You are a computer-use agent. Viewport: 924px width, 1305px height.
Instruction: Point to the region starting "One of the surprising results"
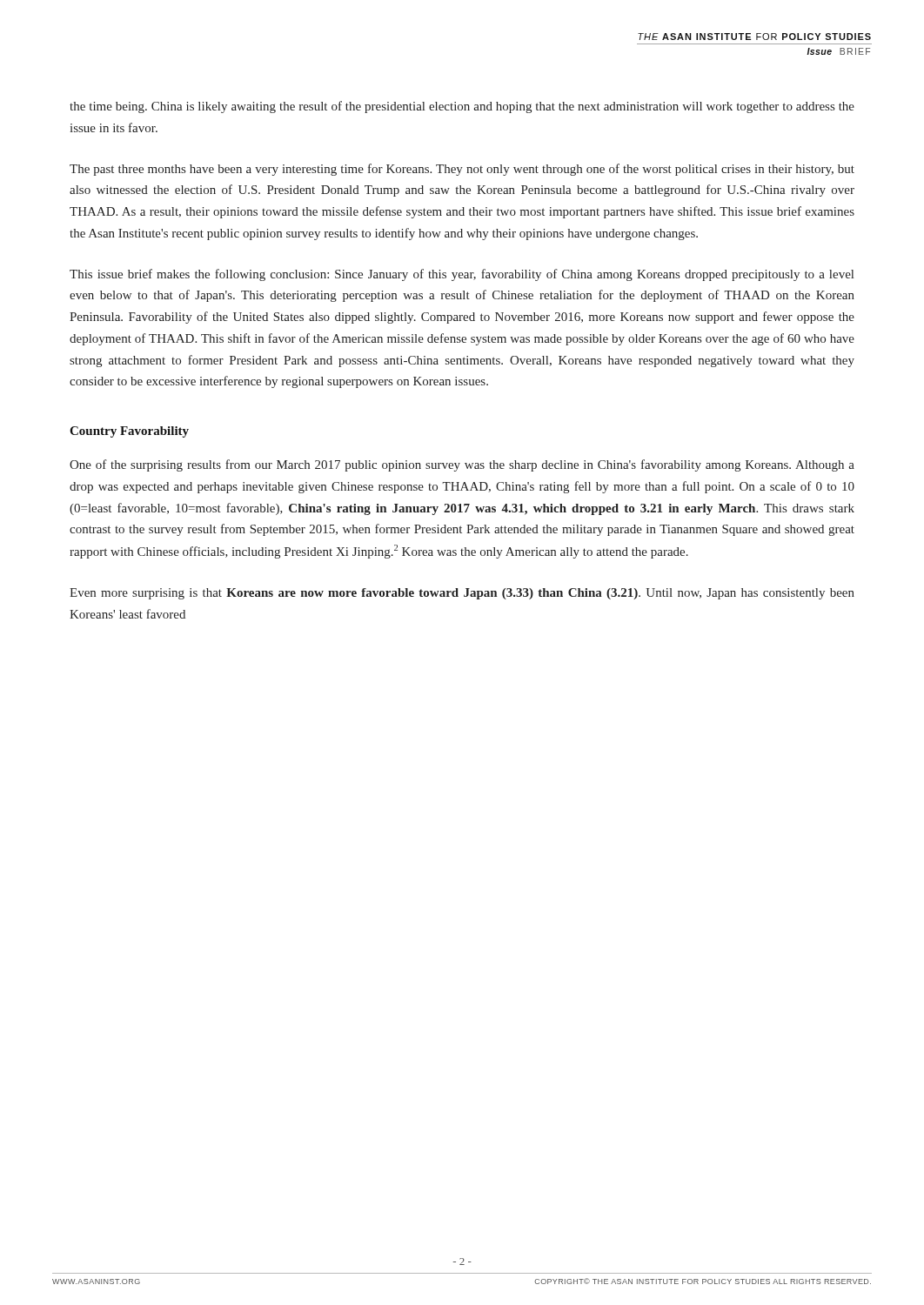point(462,508)
